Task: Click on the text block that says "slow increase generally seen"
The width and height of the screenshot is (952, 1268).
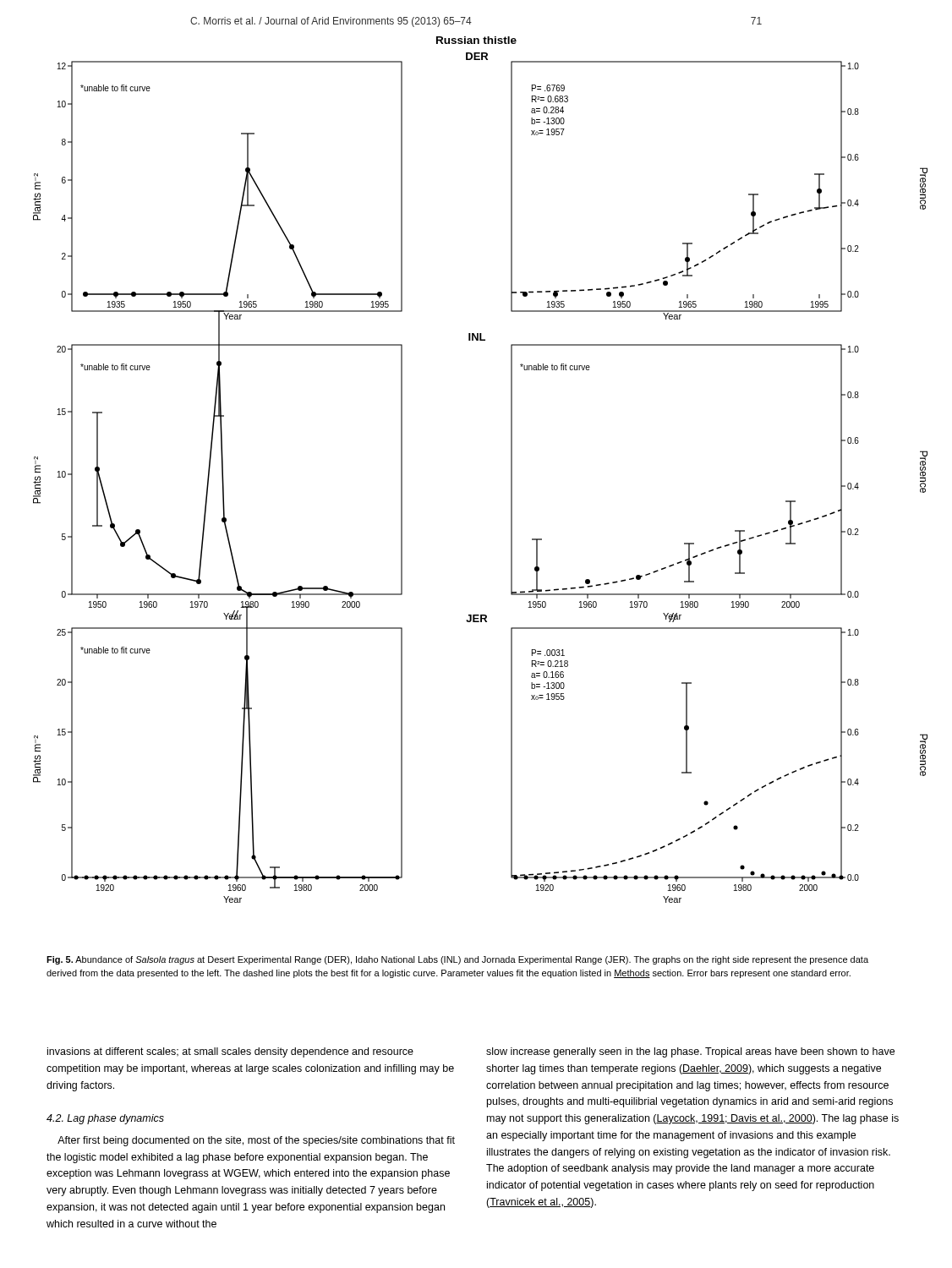Action: pos(693,1127)
